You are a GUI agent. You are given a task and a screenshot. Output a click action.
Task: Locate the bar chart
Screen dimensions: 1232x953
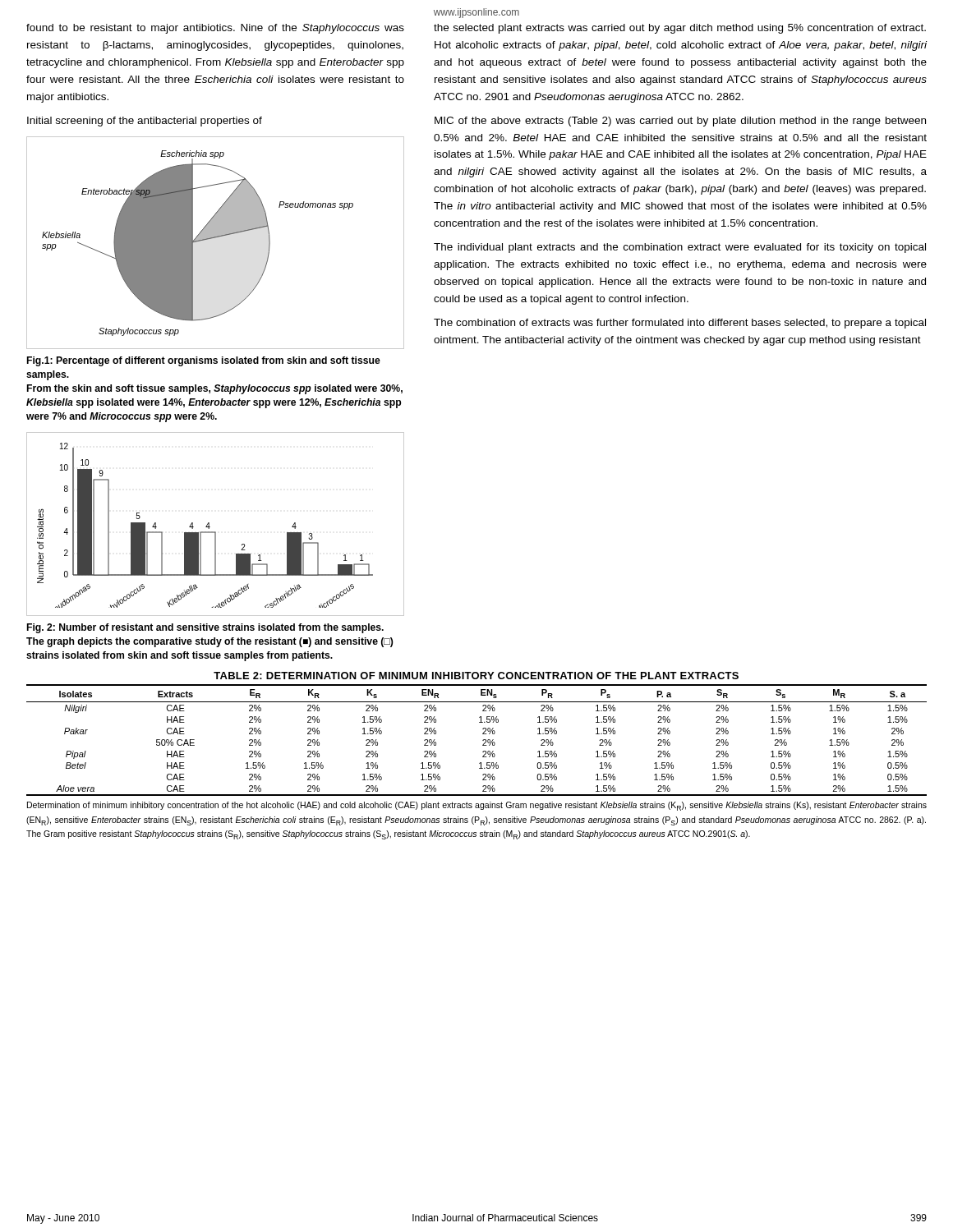coord(215,524)
